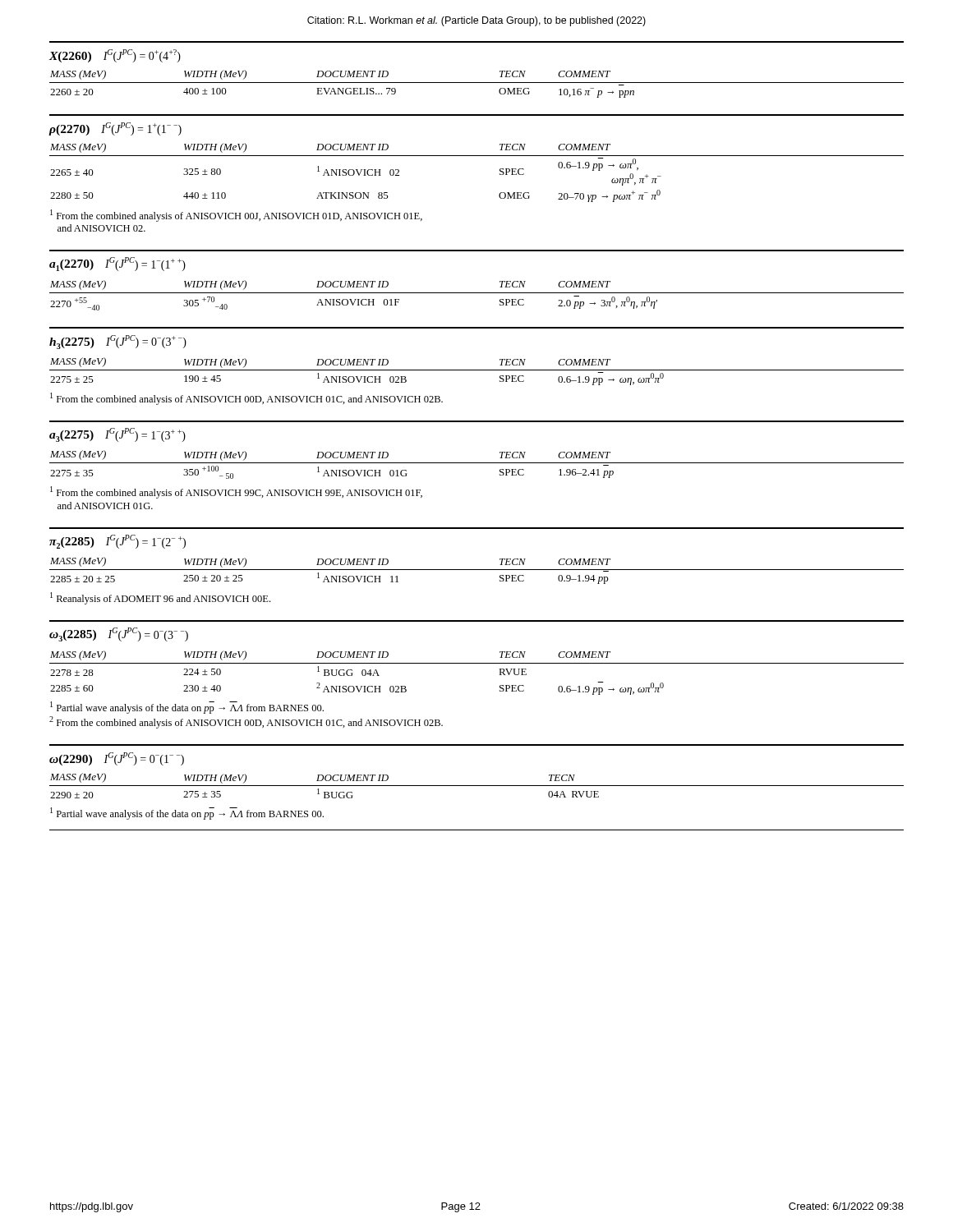This screenshot has width=953, height=1232.
Task: Select the footnote containing "1 From the combined analysis of ANISOVICH 00J,"
Action: 236,221
